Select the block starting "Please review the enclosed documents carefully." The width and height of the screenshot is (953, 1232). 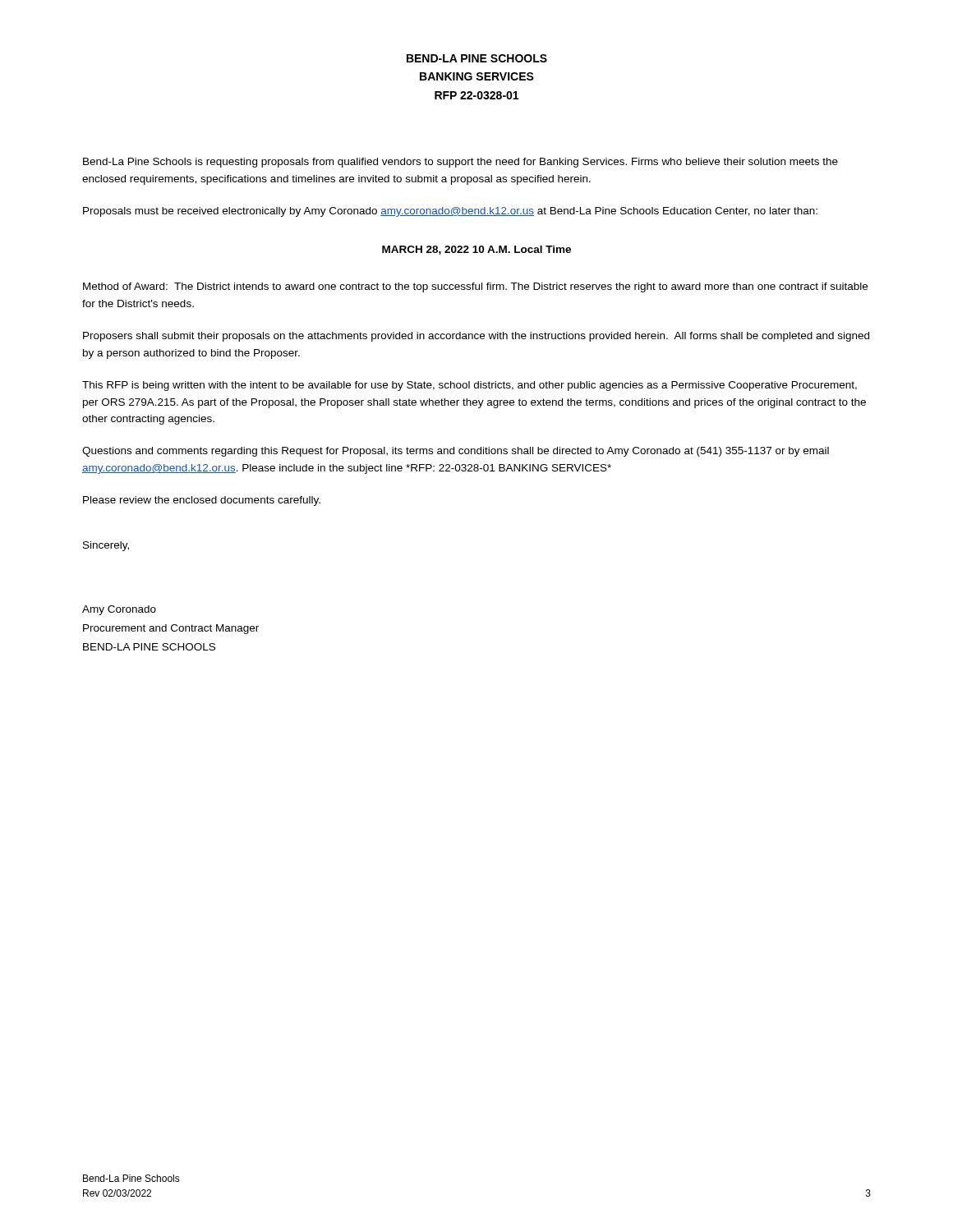click(x=202, y=500)
